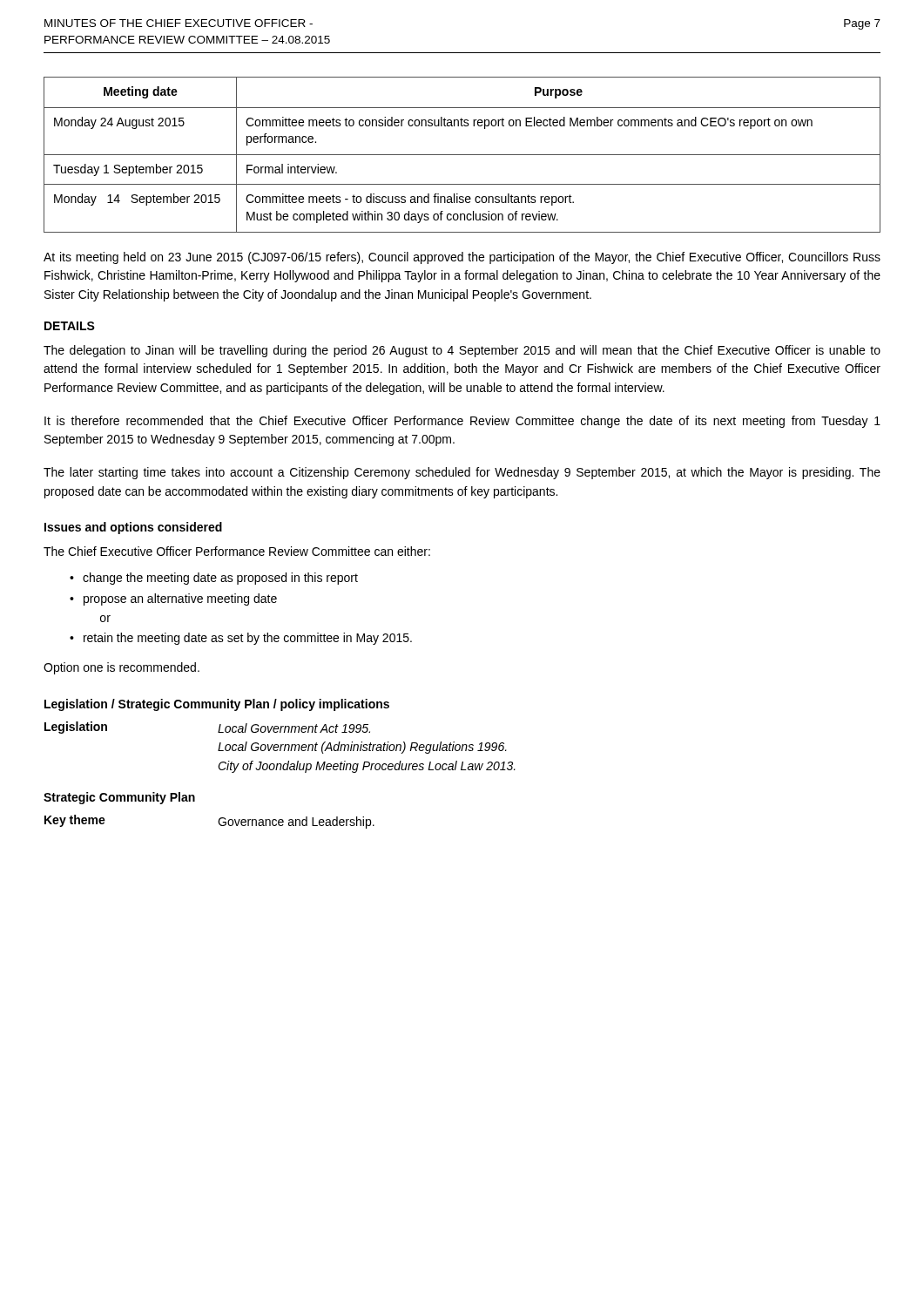Click on the text that reads "Key theme Governance and Leadership."

click(209, 822)
